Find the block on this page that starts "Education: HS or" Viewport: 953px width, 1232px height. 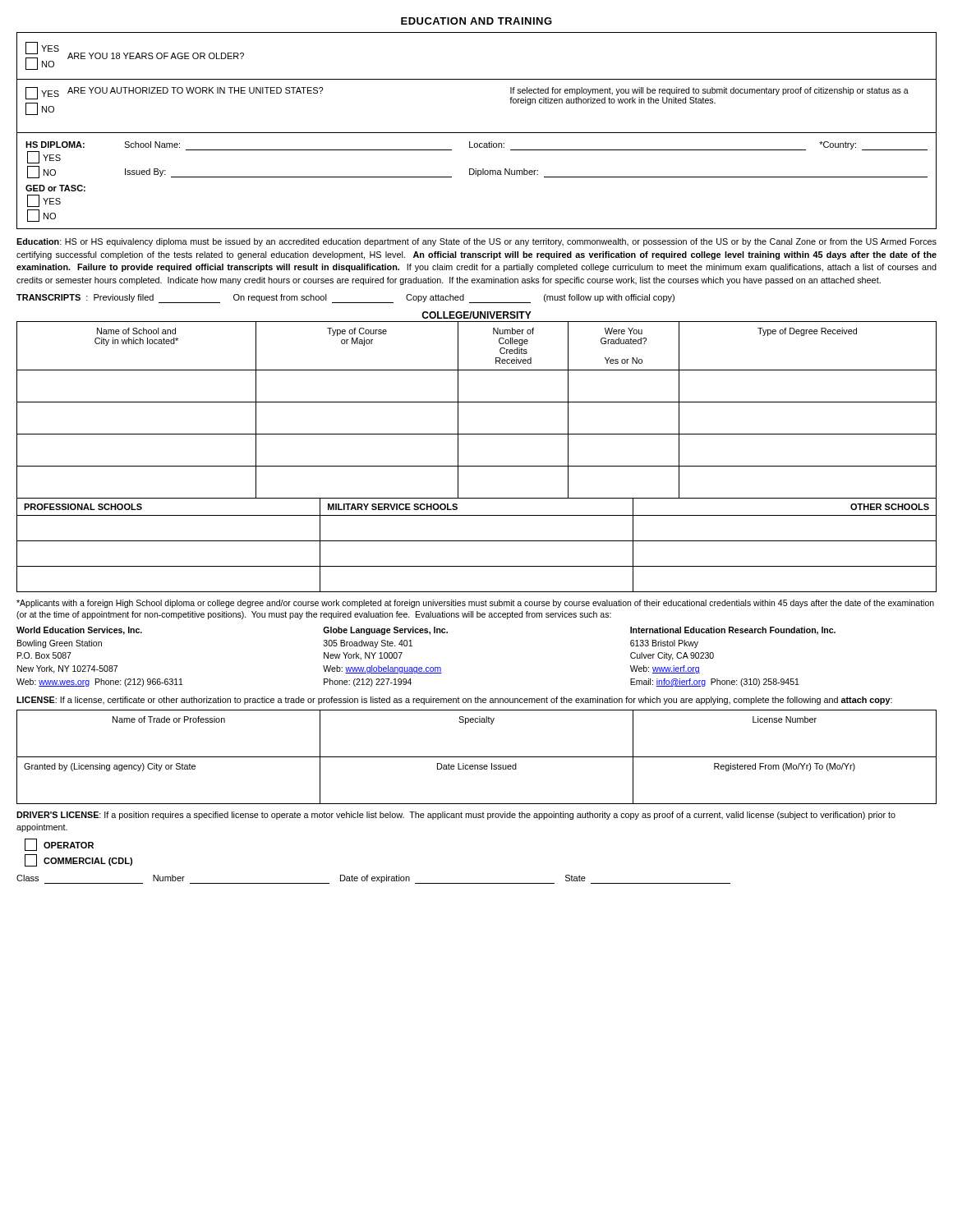pos(476,261)
